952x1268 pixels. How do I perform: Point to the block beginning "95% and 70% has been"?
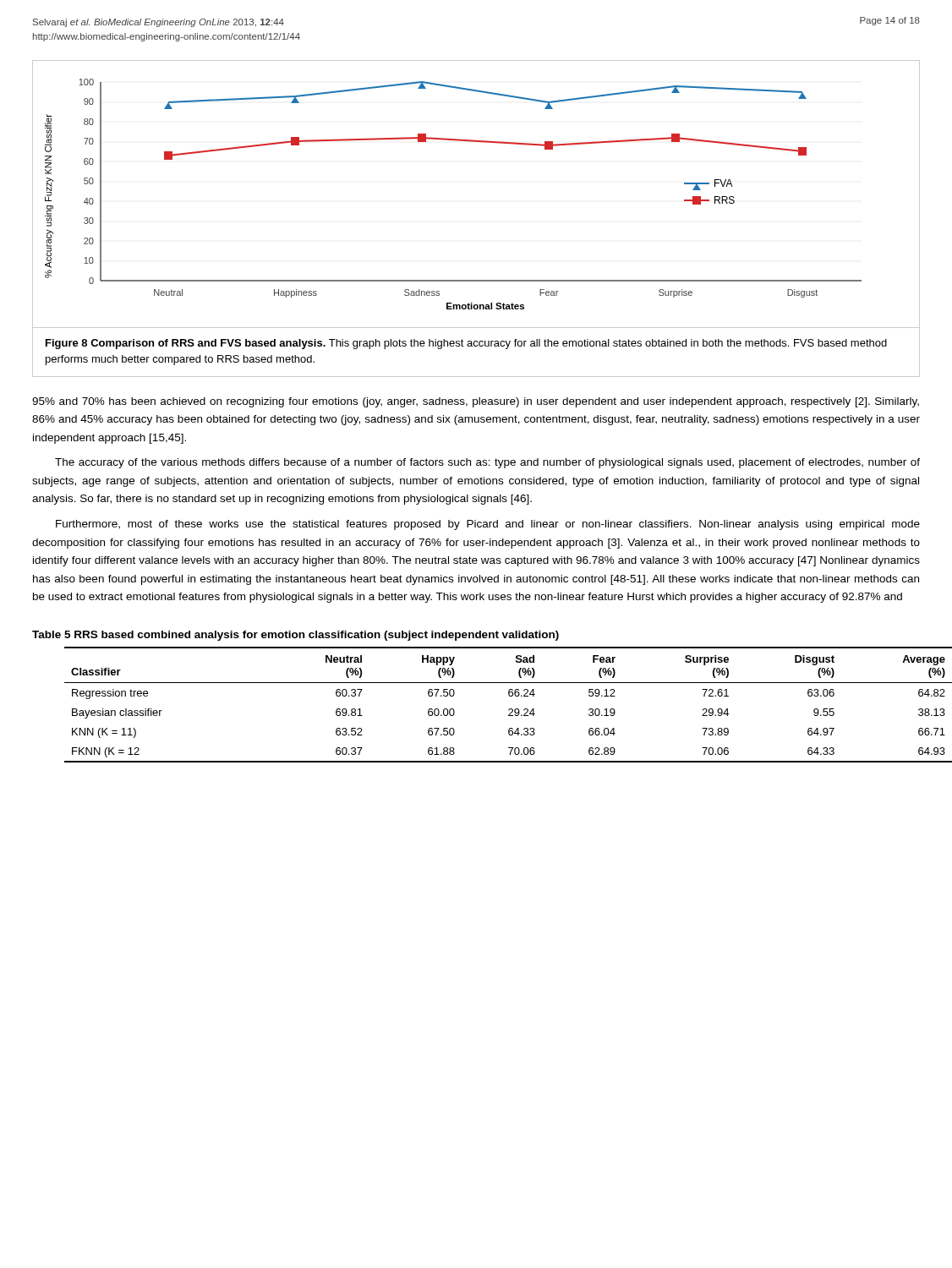476,499
